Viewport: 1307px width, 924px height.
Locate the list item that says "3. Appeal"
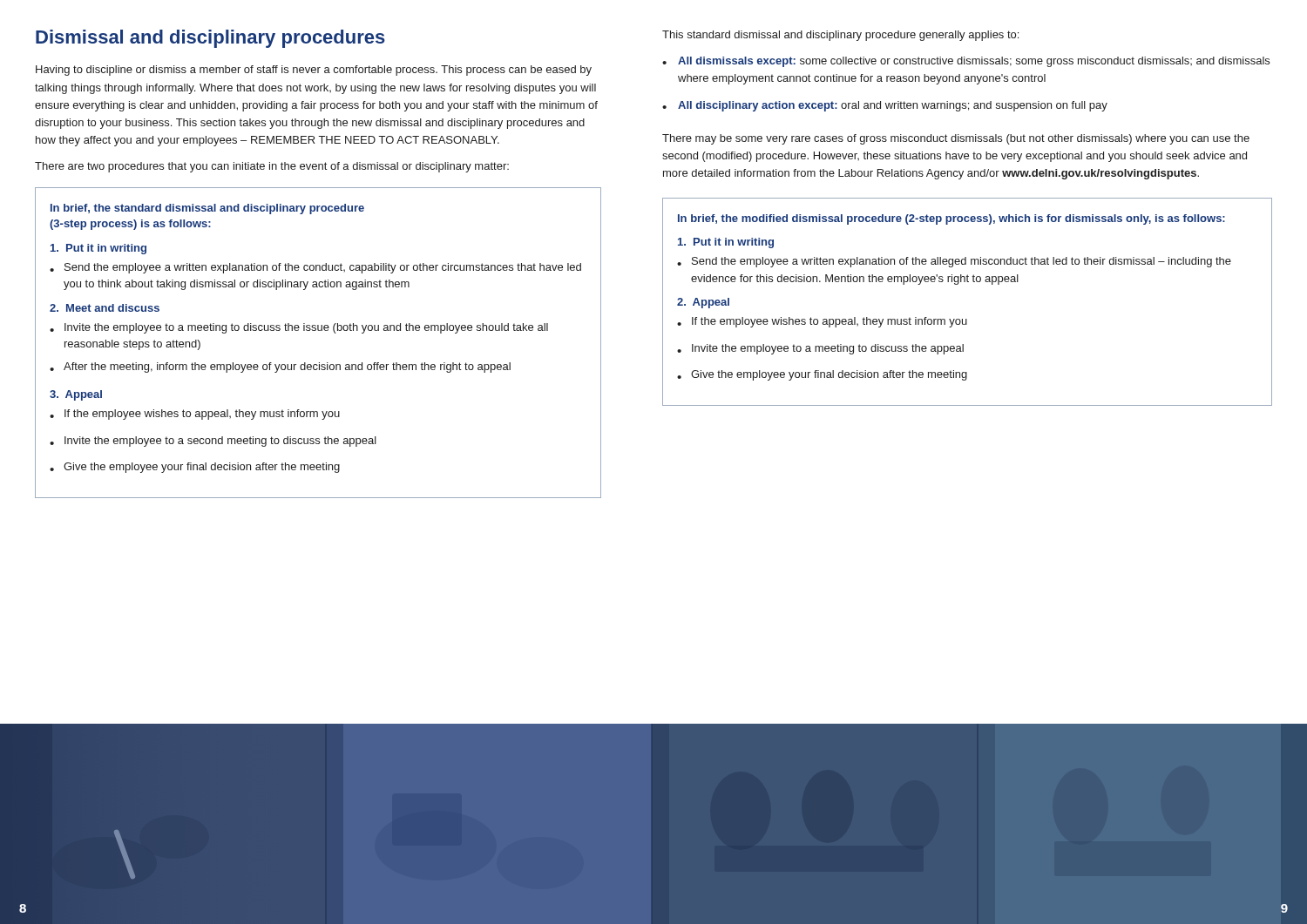pos(76,394)
